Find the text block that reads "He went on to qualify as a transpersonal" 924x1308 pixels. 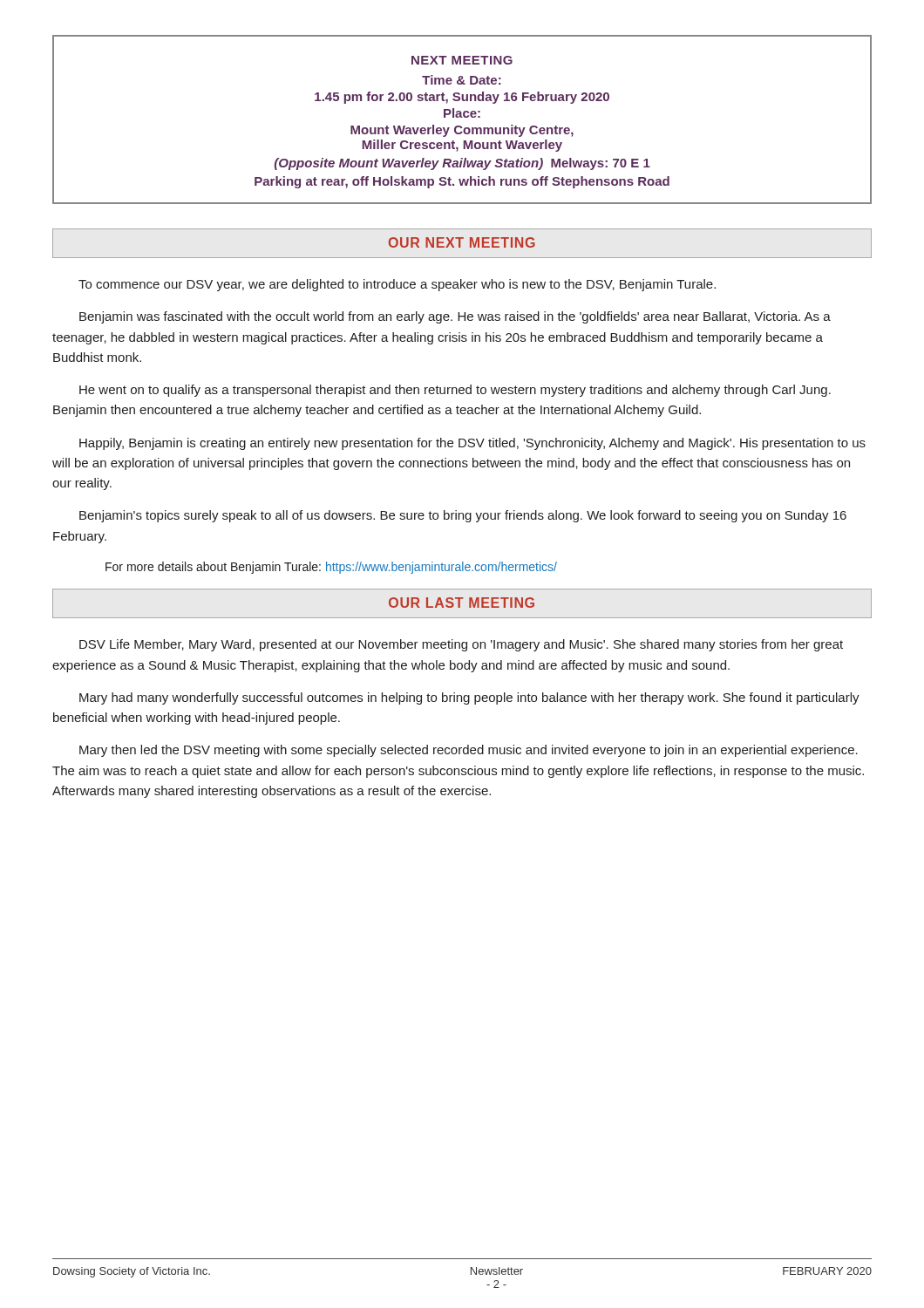pos(442,399)
